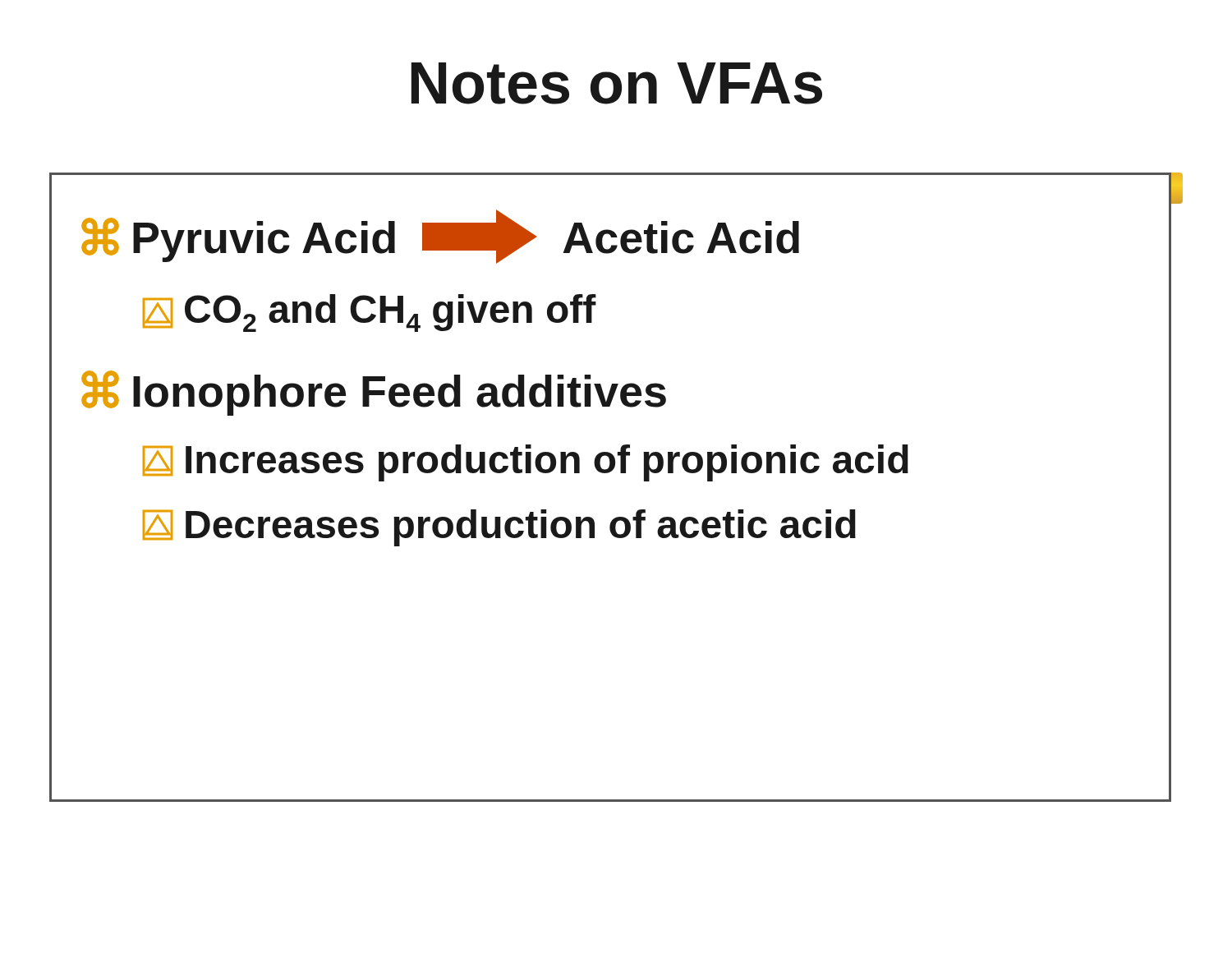Select the region starting "⌘ Ionophore Feed additives"
The image size is (1232, 953).
[372, 391]
